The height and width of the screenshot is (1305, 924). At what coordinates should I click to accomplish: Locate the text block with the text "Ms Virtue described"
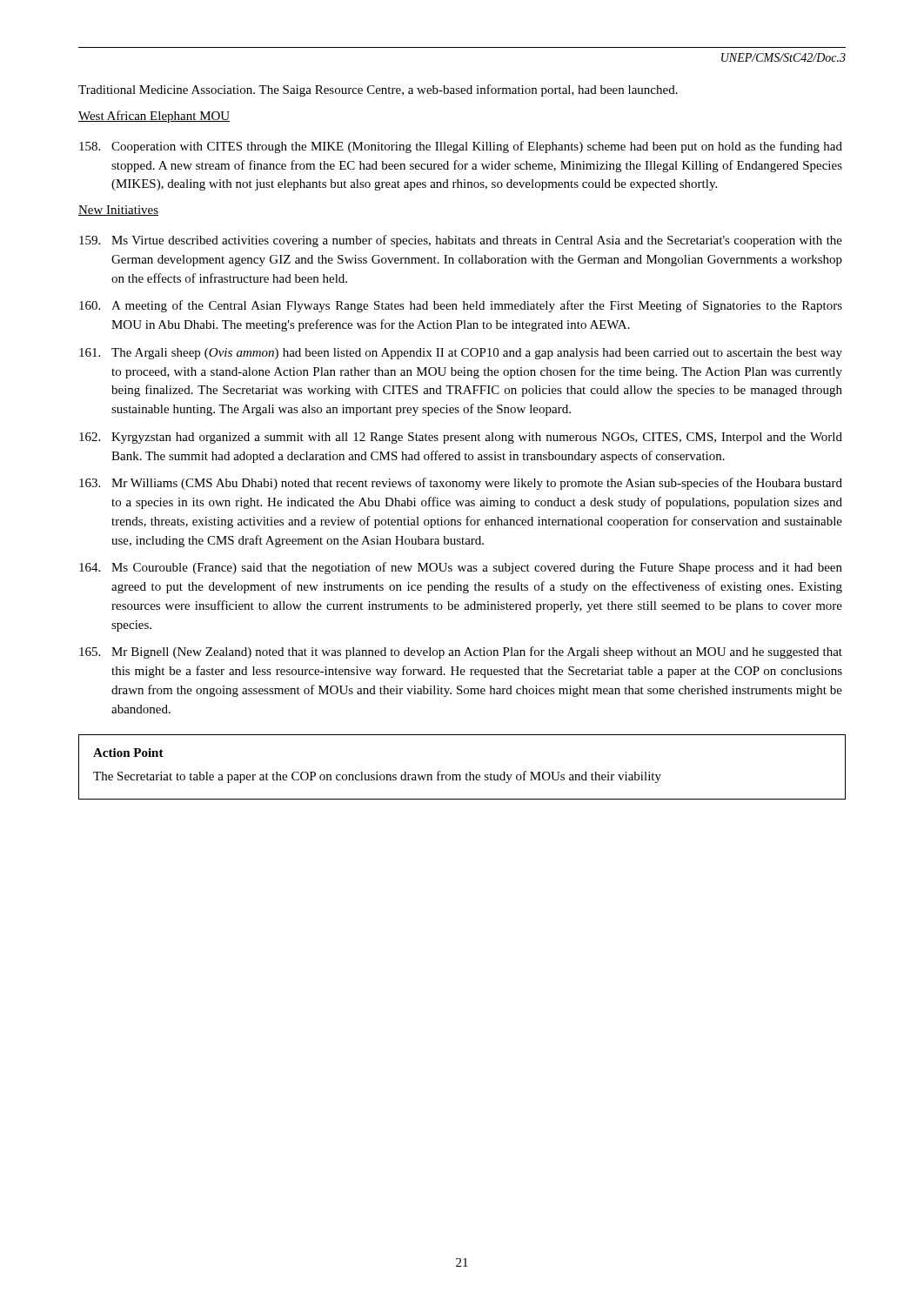(x=460, y=260)
